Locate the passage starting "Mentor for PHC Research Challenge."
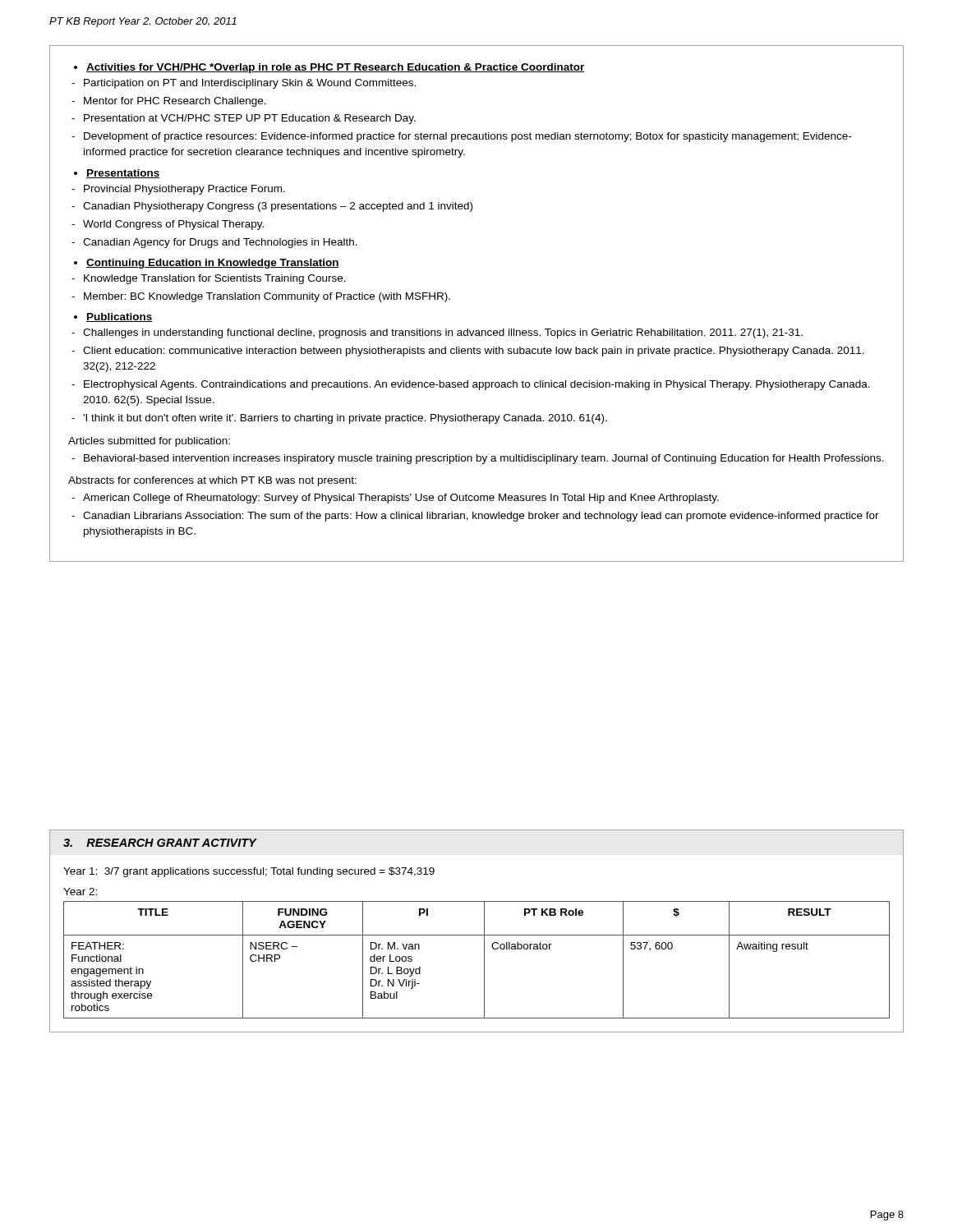The width and height of the screenshot is (953, 1232). pyautogui.click(x=175, y=100)
